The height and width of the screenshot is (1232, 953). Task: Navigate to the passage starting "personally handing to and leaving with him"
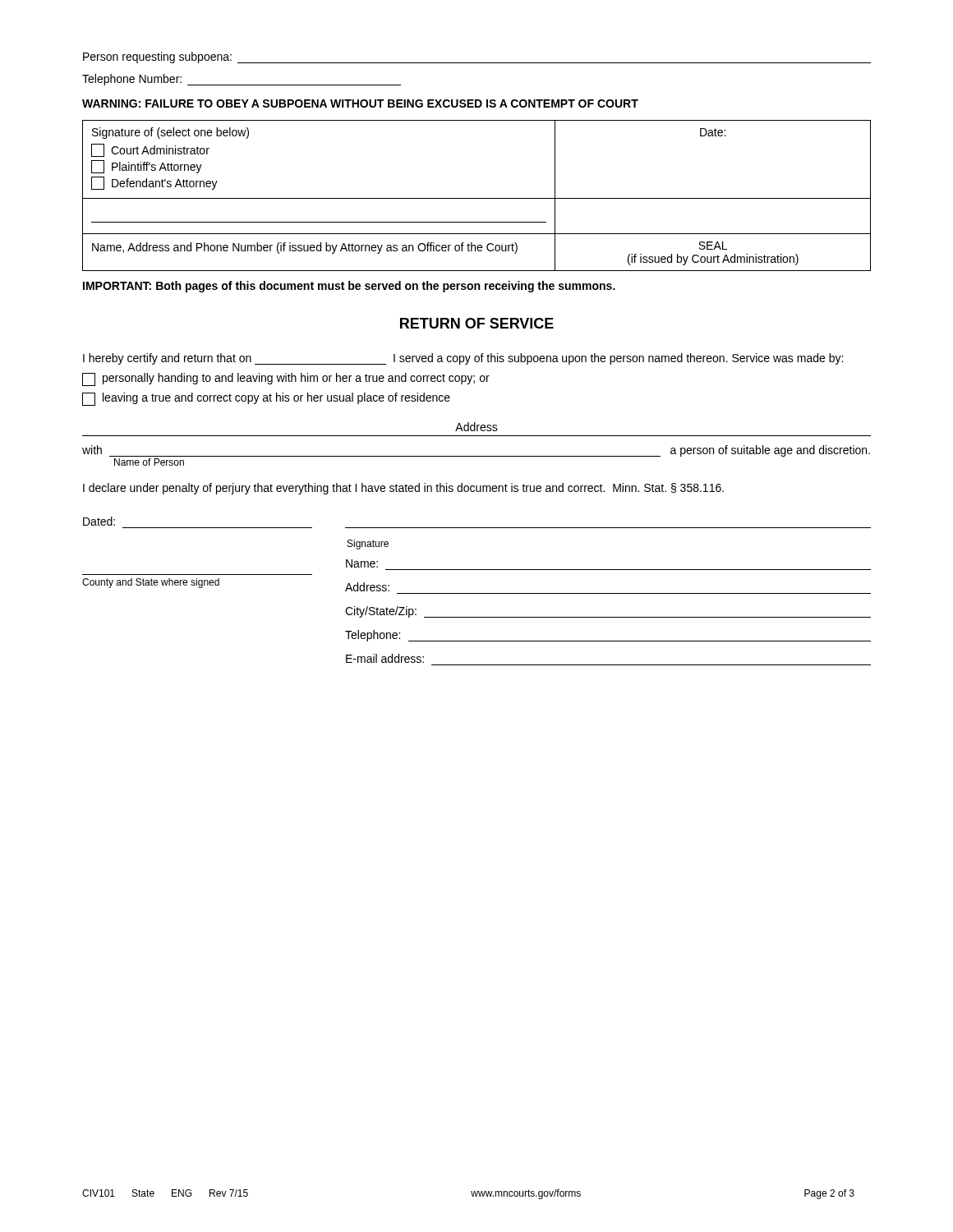(286, 379)
